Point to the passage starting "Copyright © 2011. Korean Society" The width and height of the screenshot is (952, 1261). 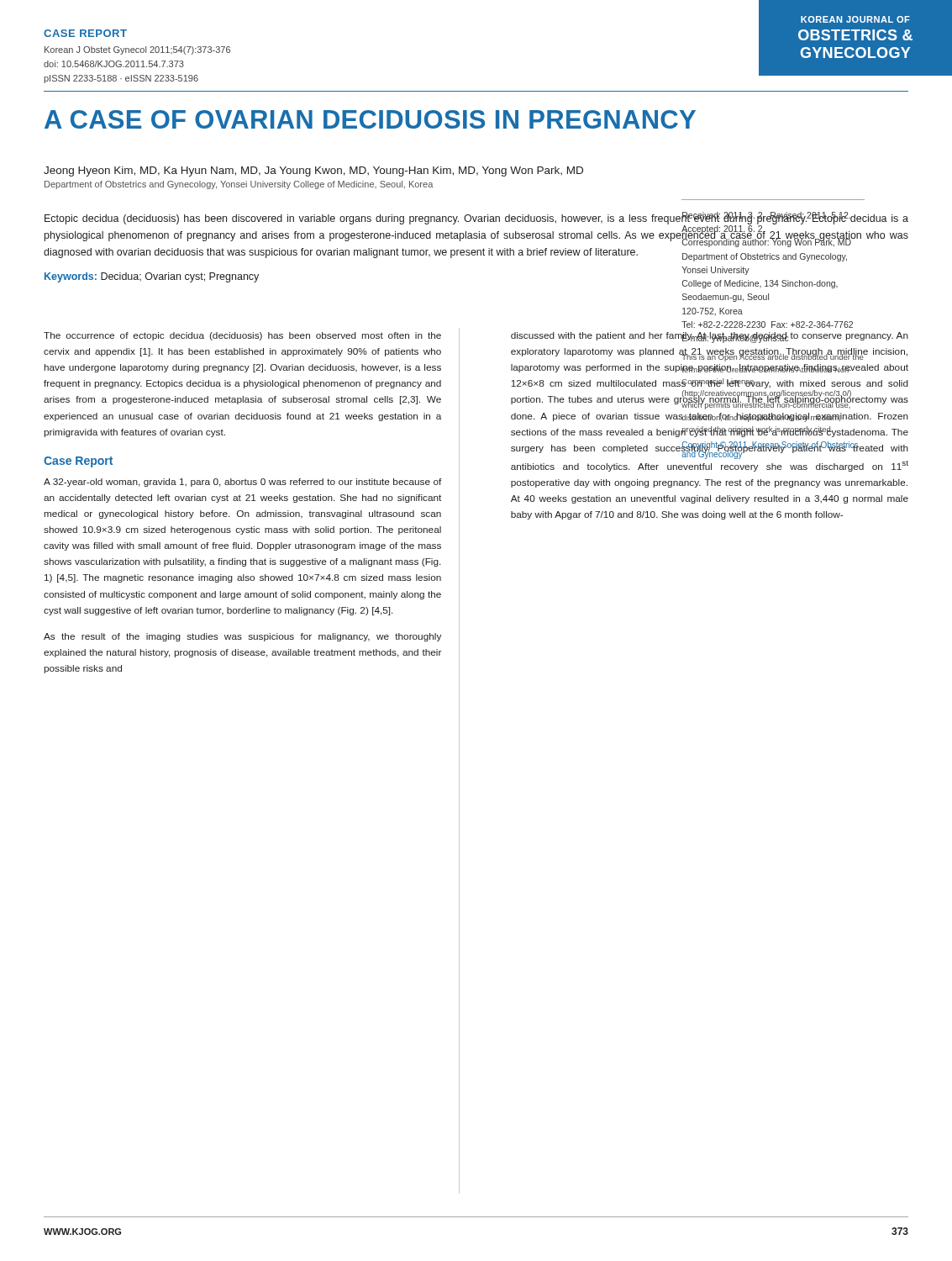(x=770, y=450)
